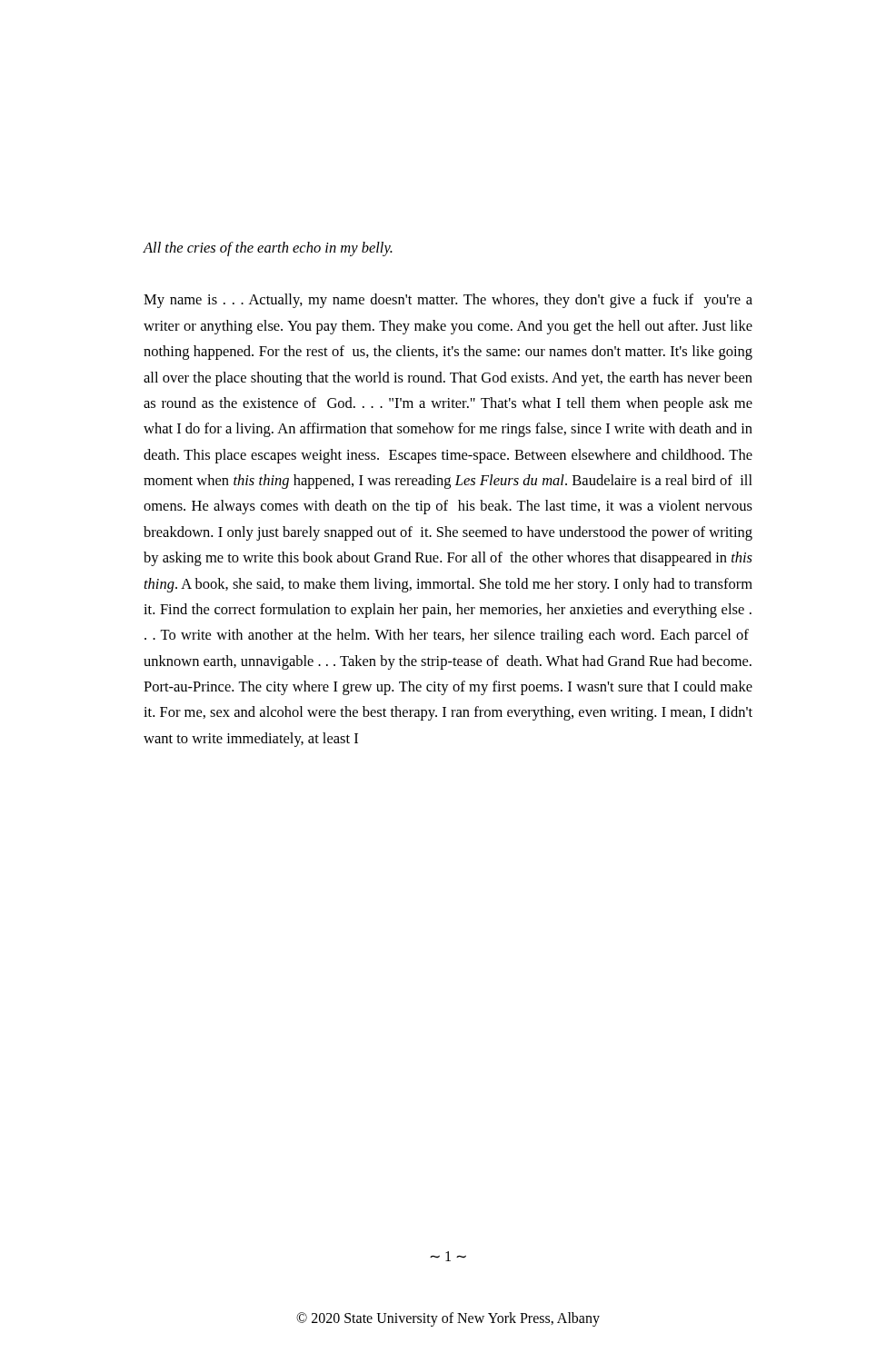Image resolution: width=896 pixels, height=1363 pixels.
Task: Find the block on this page that starts "All the cries of the earth echo in"
Action: click(x=268, y=248)
